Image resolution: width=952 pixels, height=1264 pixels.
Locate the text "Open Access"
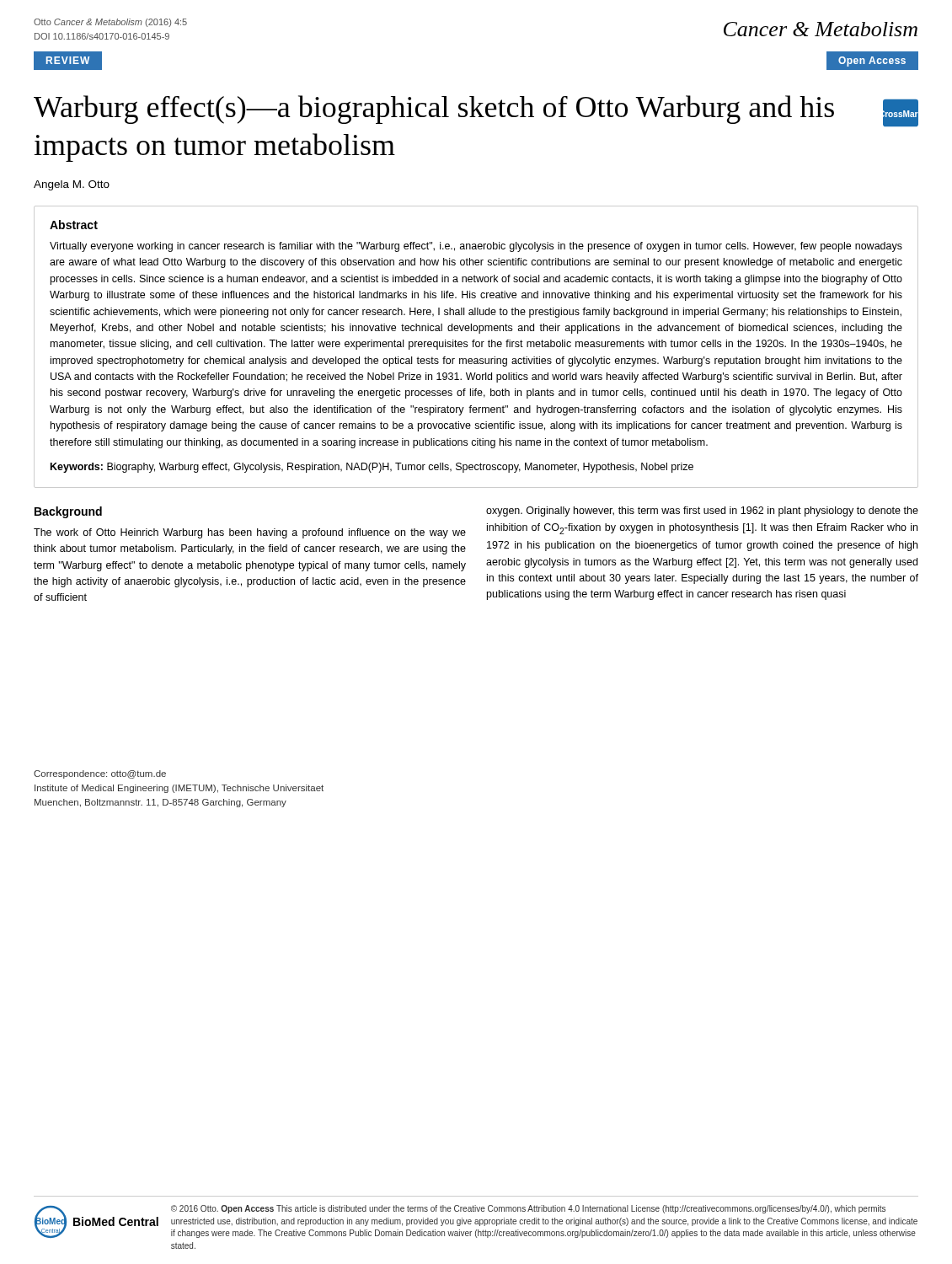tap(872, 61)
